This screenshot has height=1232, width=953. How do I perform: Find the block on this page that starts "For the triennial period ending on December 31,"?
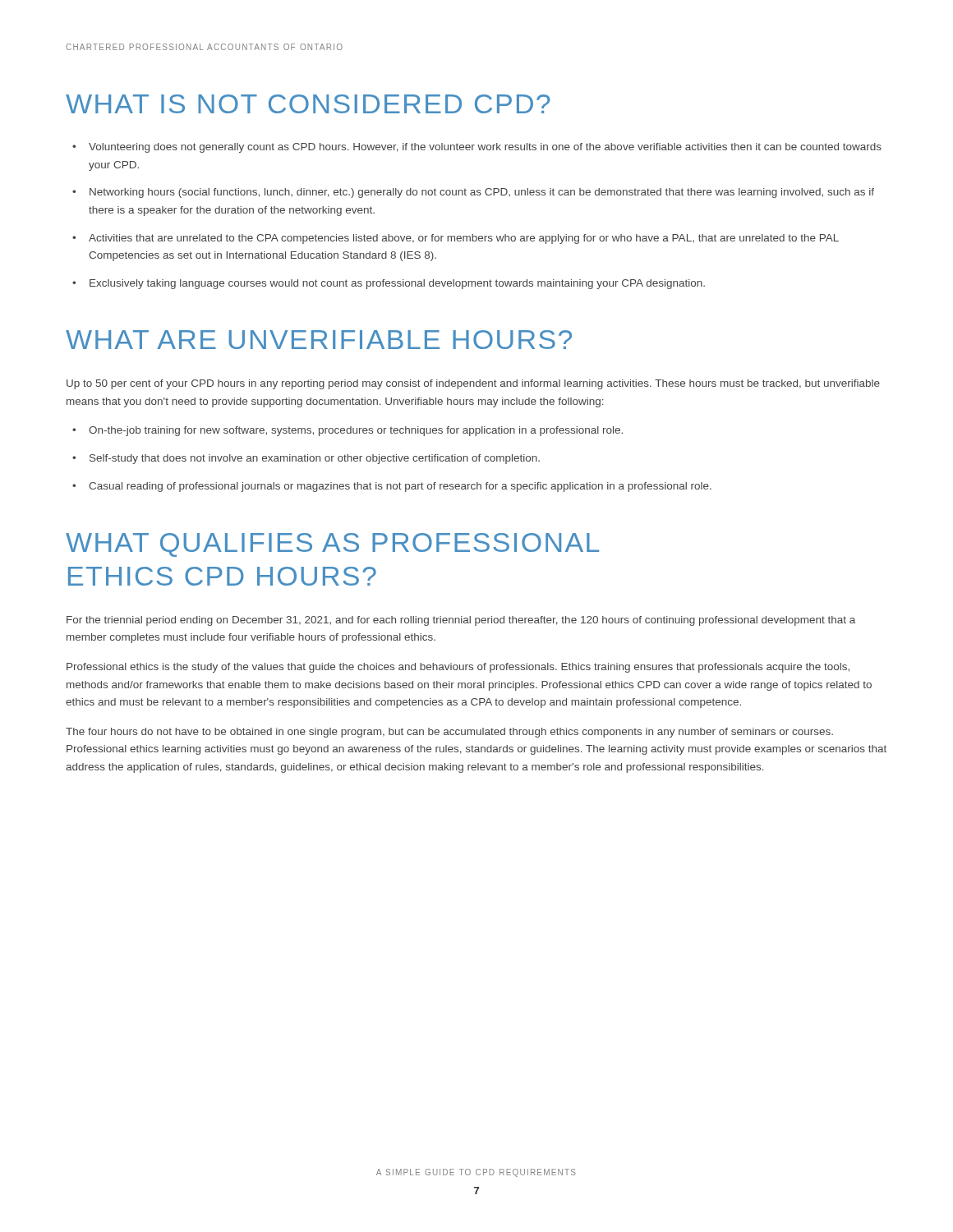click(461, 628)
